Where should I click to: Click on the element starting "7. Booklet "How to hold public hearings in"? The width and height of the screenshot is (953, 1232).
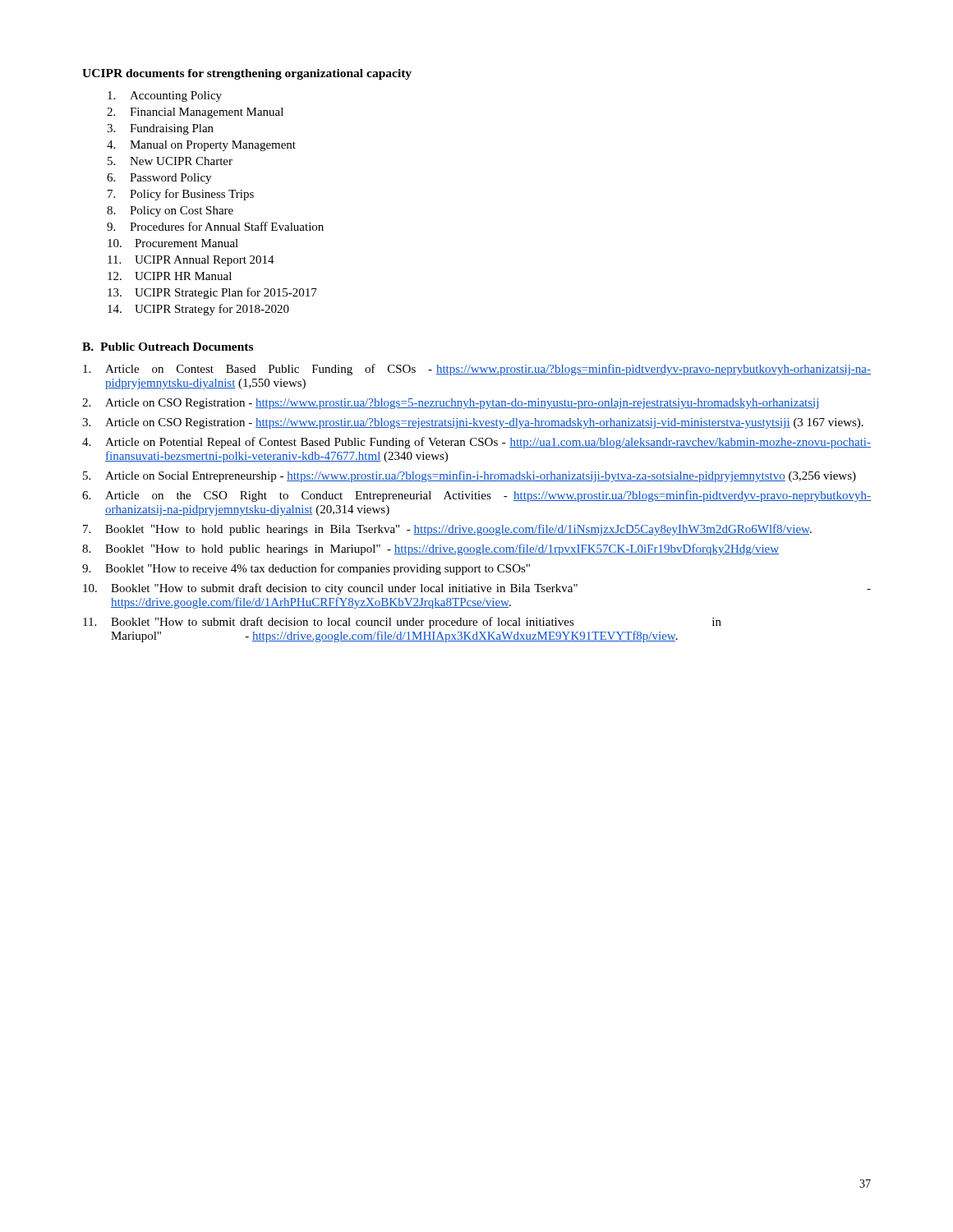pyautogui.click(x=476, y=529)
